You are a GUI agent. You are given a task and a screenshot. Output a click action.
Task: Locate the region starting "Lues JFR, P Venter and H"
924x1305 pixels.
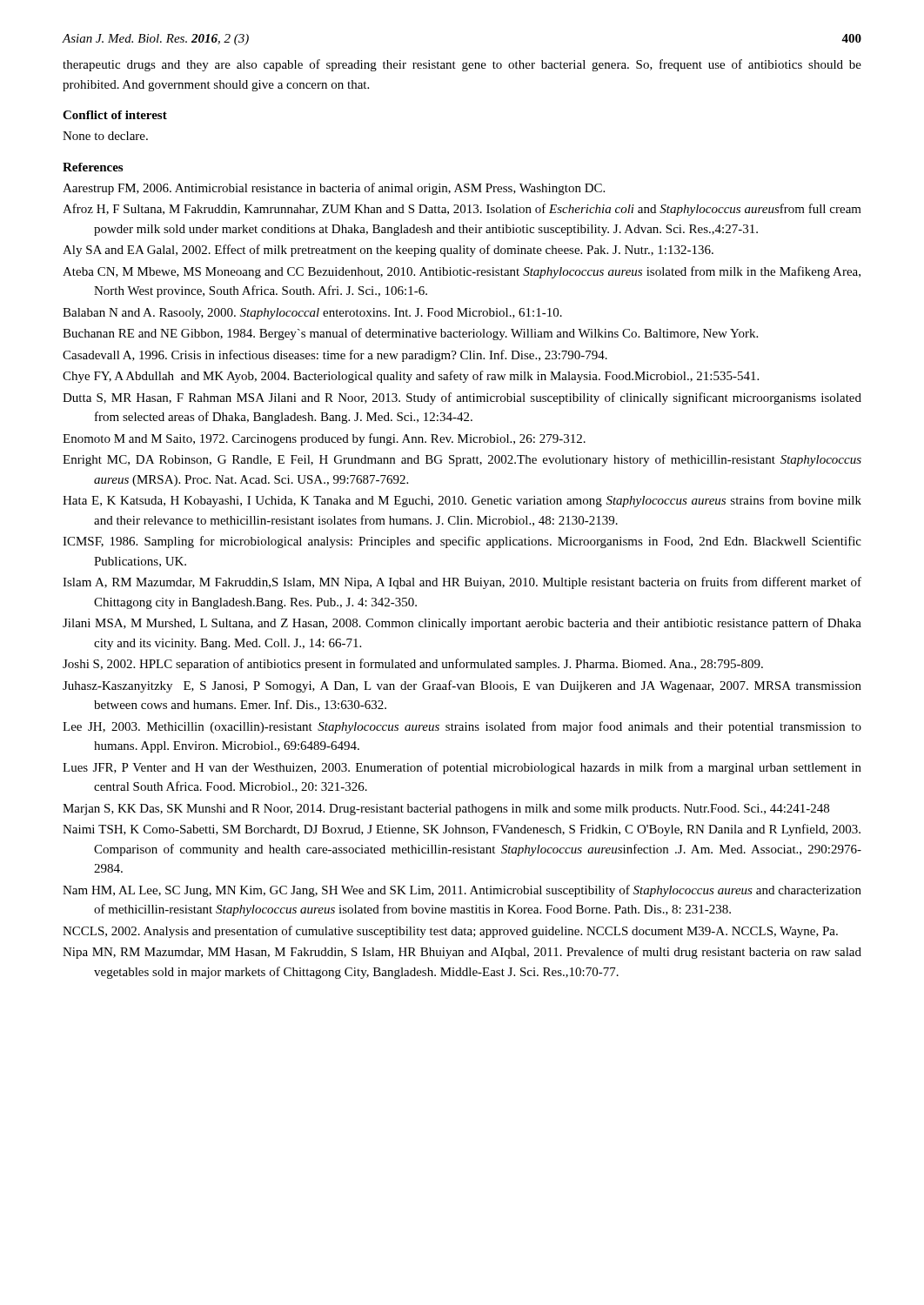(462, 777)
